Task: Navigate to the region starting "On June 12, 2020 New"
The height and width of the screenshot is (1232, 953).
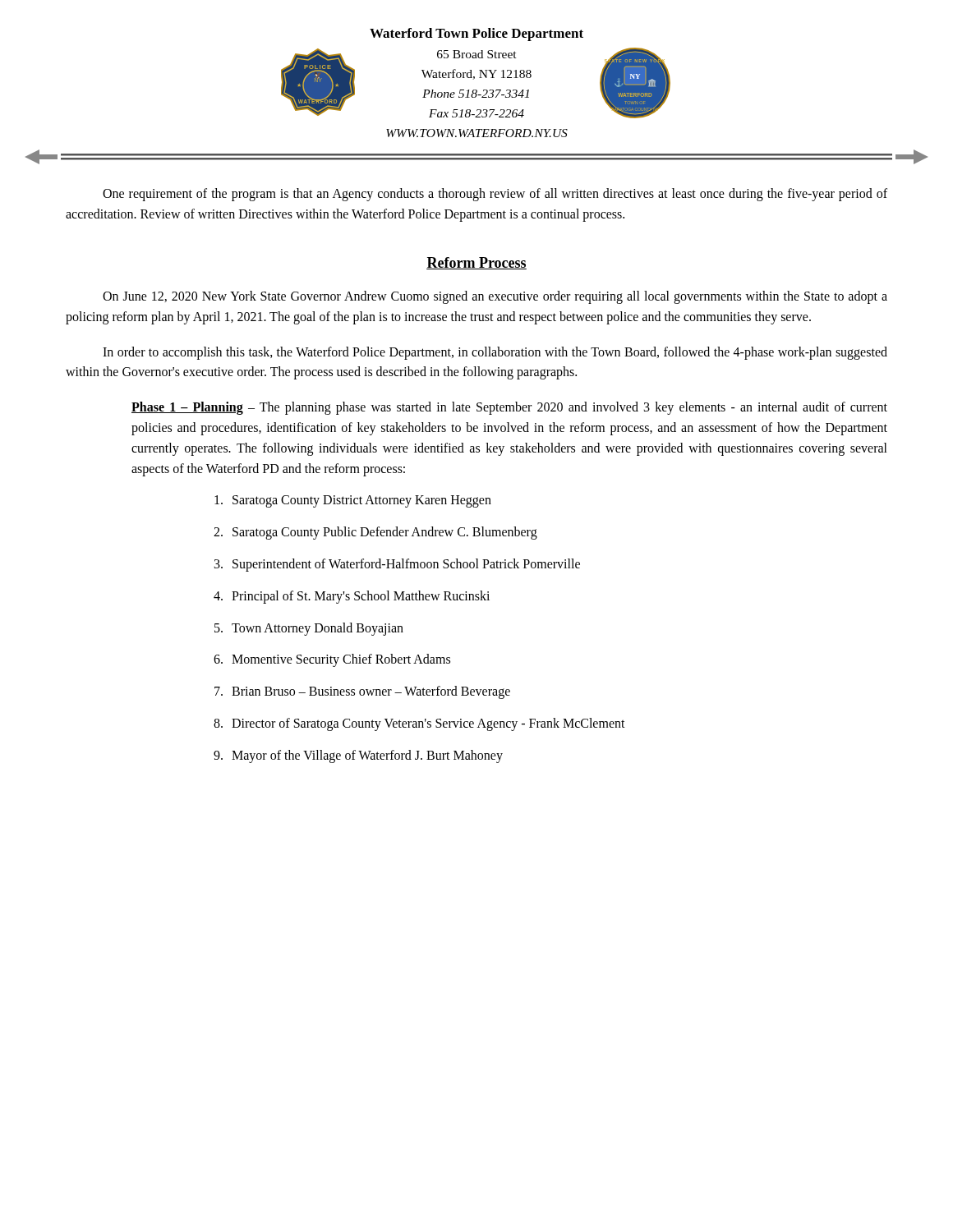Action: click(476, 307)
